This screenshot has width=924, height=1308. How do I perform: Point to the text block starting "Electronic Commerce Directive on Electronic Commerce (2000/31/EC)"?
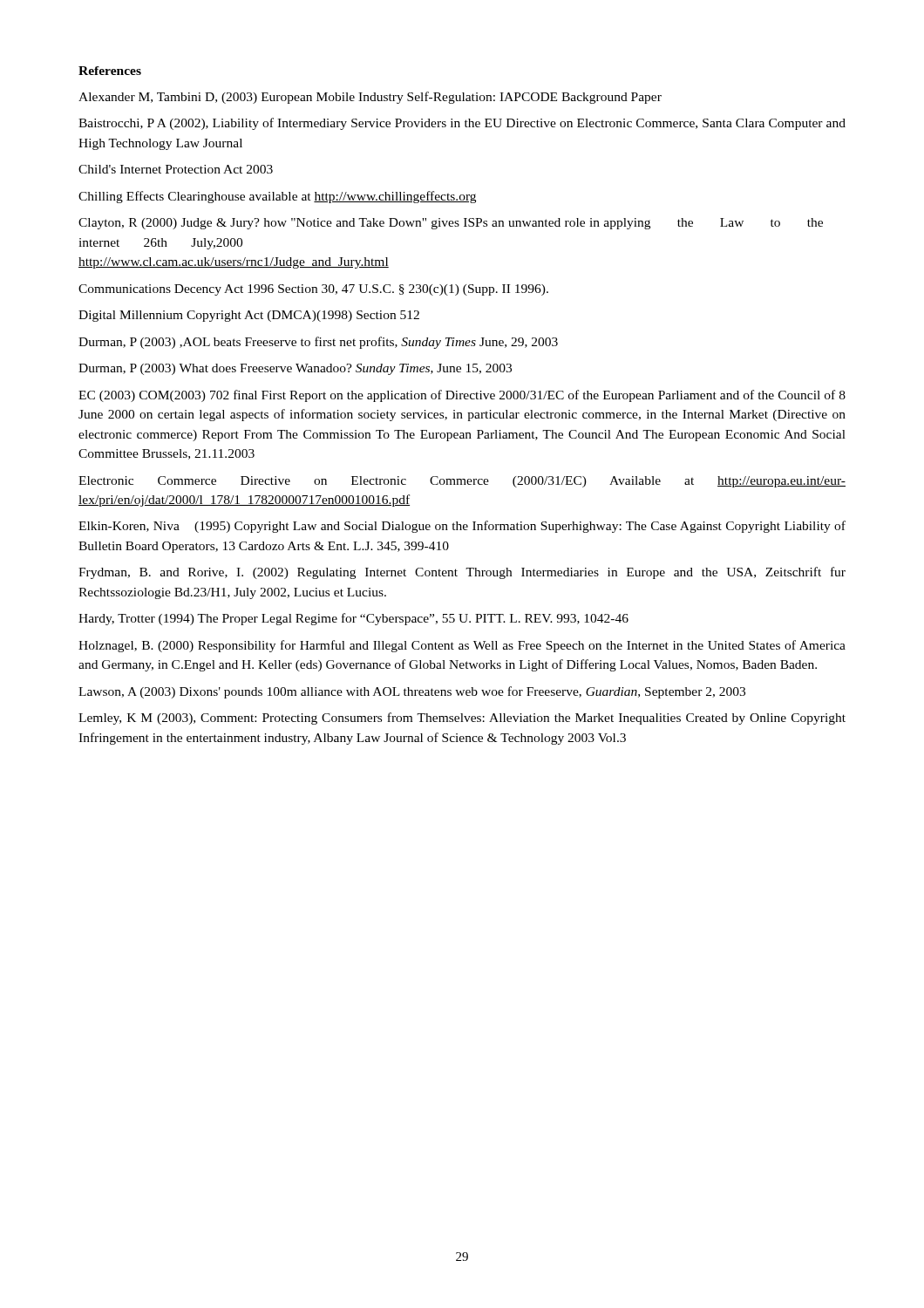point(462,489)
